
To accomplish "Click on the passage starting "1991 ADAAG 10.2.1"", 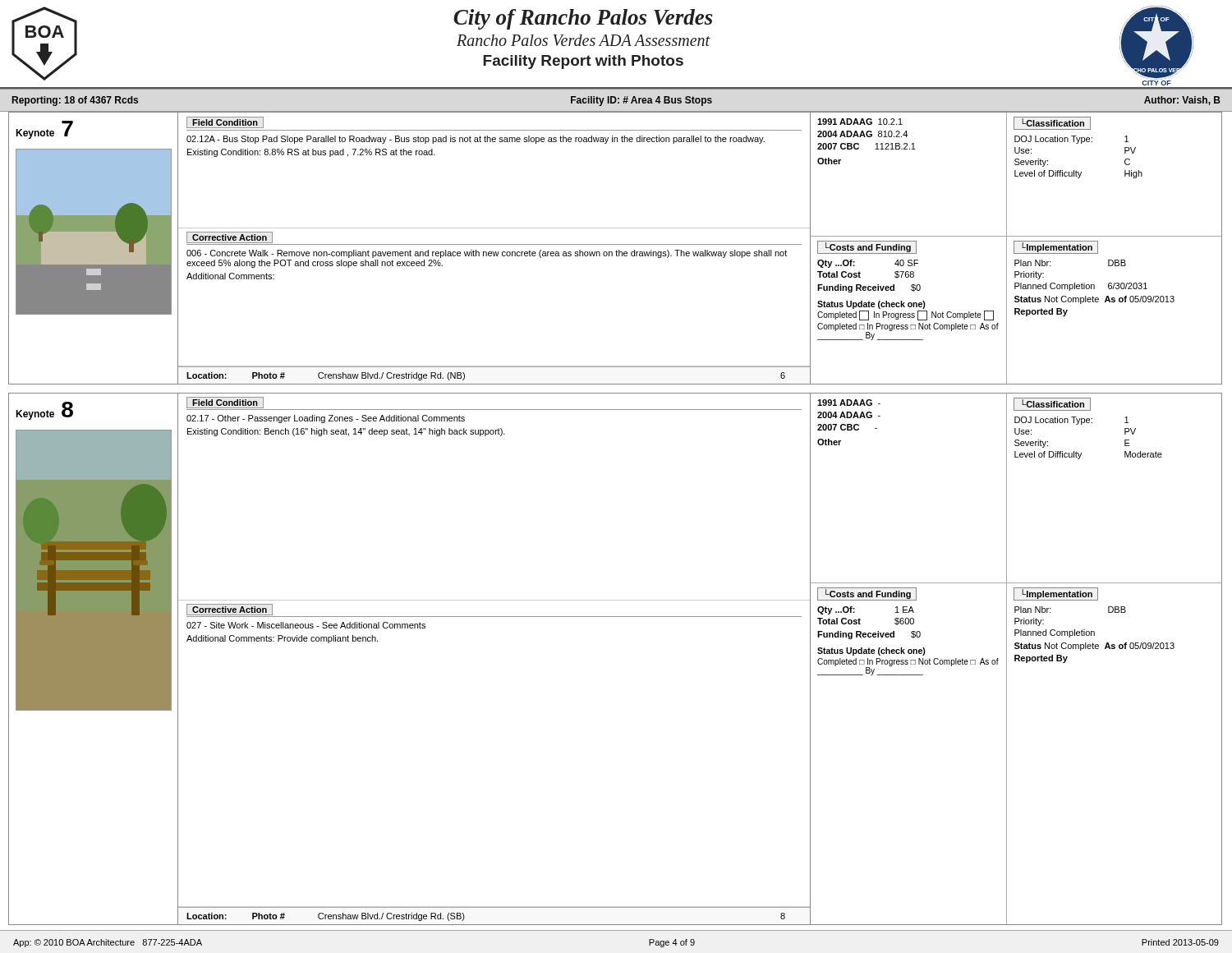I will (909, 141).
